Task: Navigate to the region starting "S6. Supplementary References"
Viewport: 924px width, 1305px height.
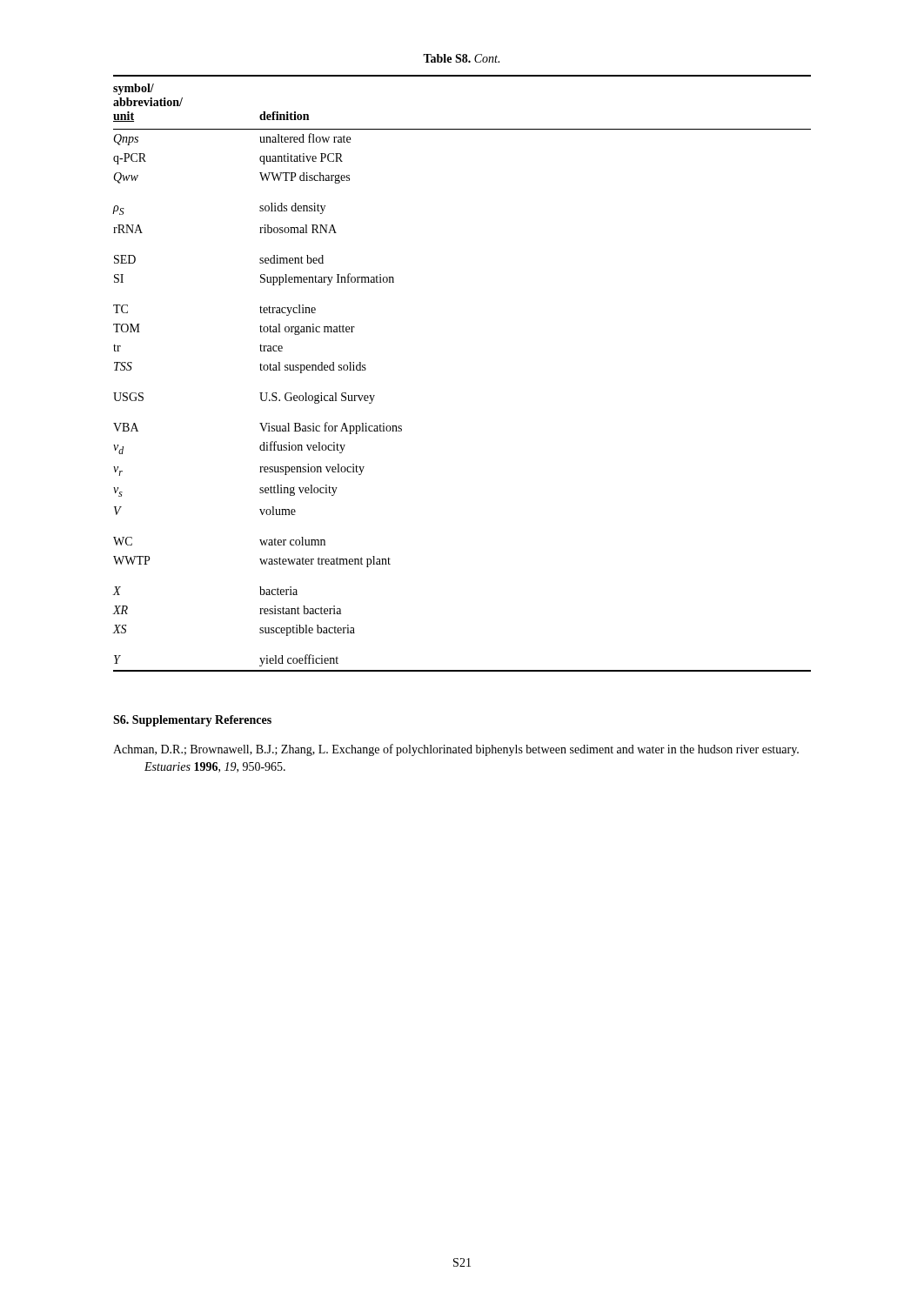Action: tap(192, 720)
